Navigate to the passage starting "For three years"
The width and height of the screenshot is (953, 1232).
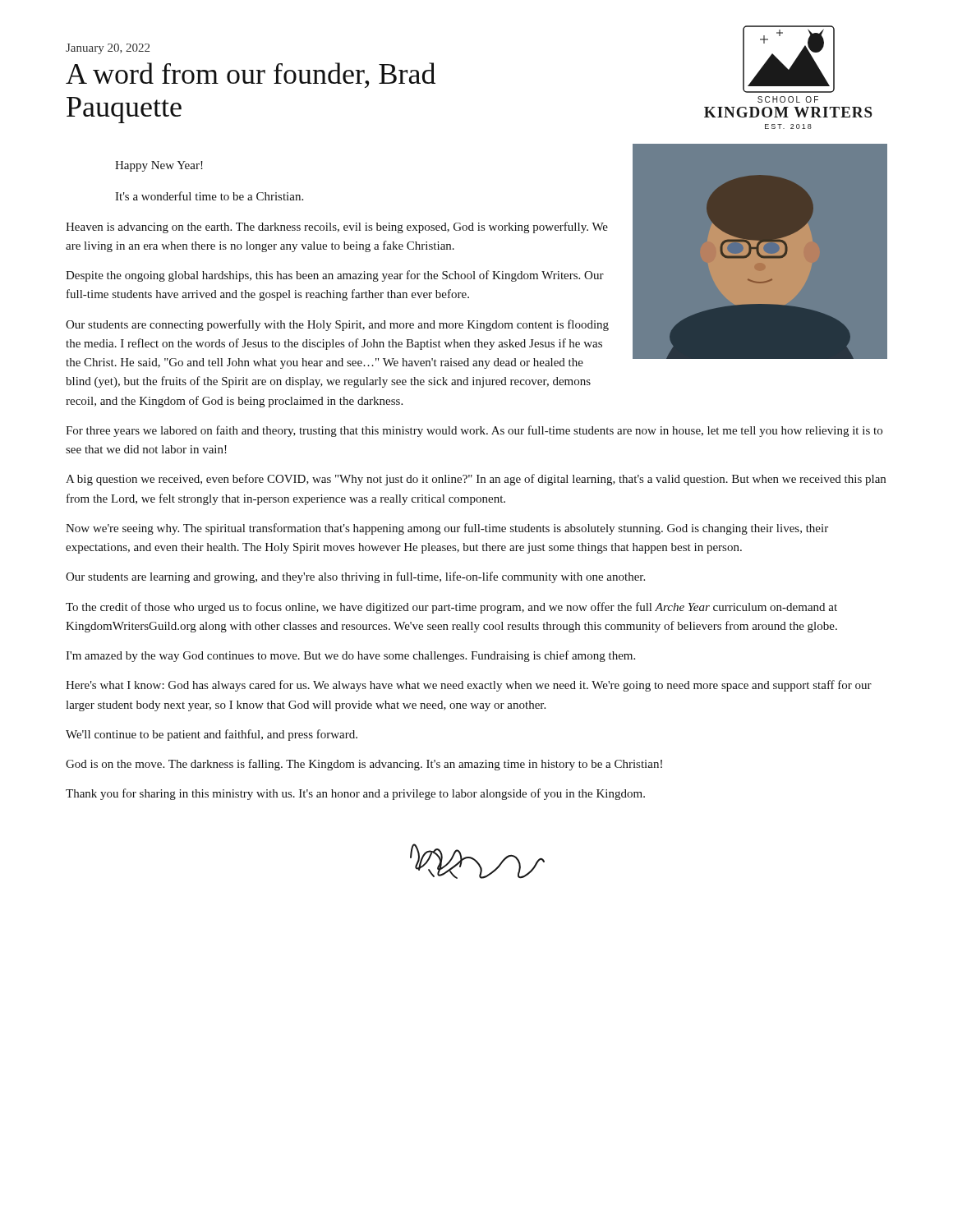pos(474,440)
